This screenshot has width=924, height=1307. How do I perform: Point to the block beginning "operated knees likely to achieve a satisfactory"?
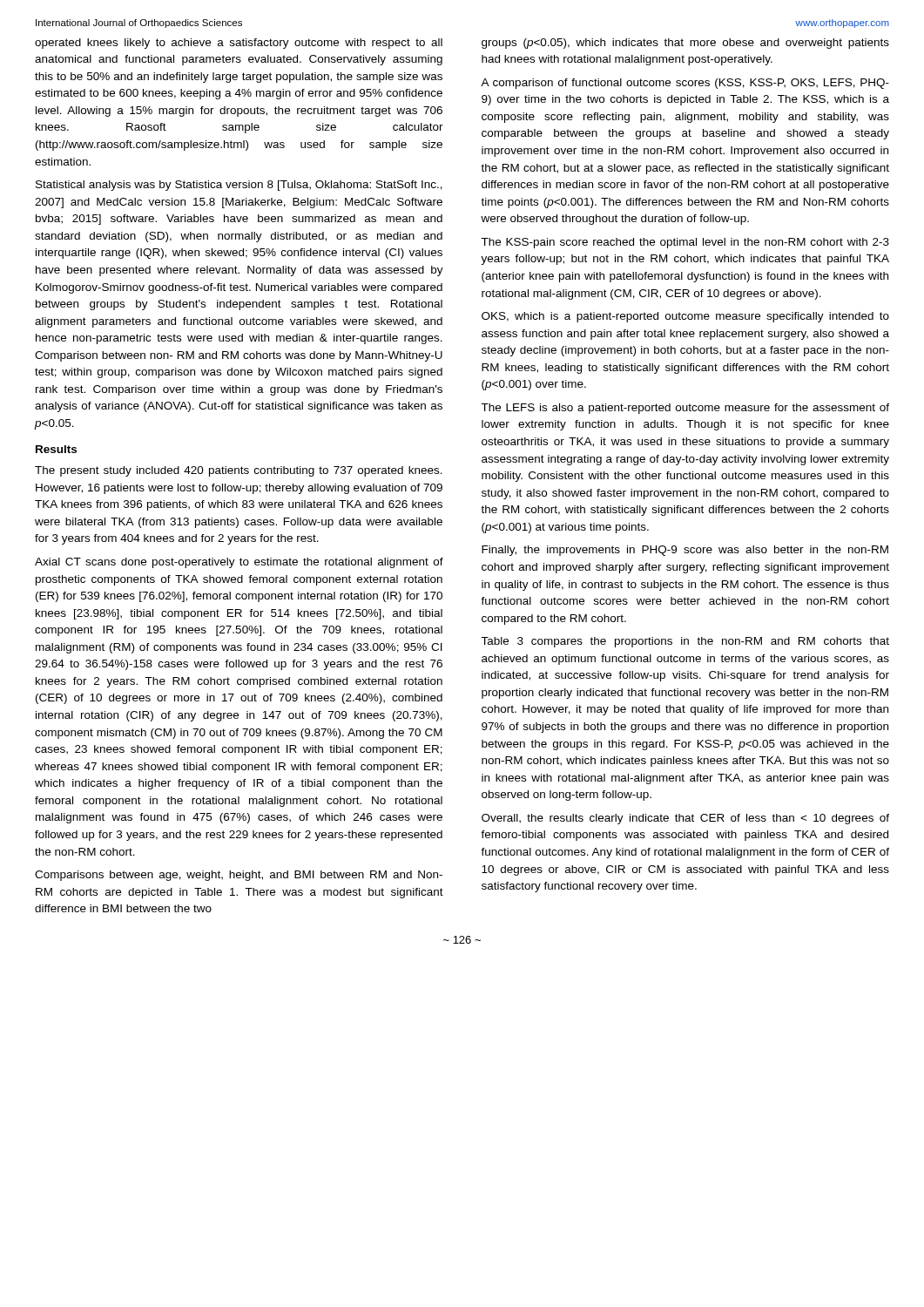tap(239, 102)
